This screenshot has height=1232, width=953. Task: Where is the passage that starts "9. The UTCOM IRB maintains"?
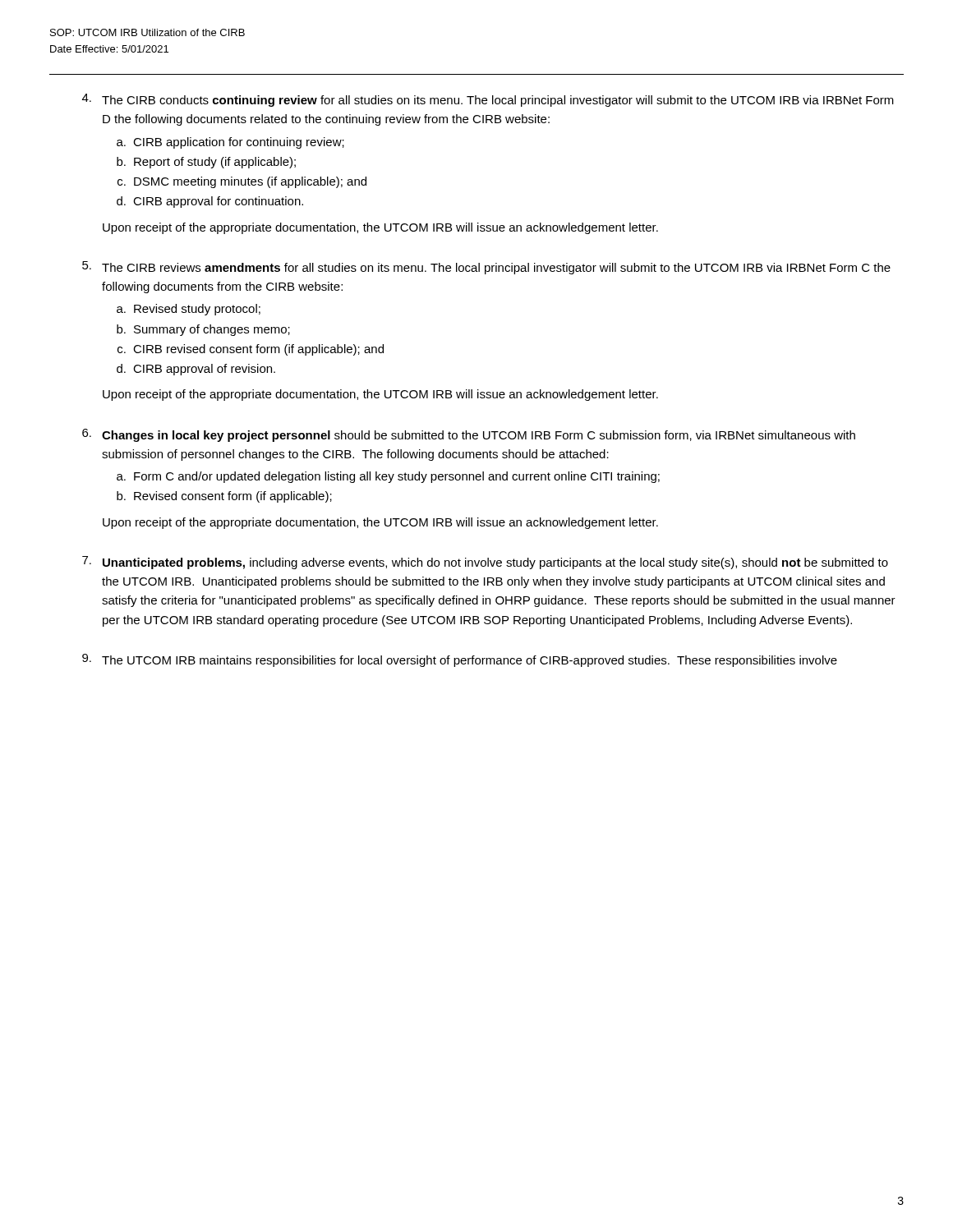(x=476, y=661)
